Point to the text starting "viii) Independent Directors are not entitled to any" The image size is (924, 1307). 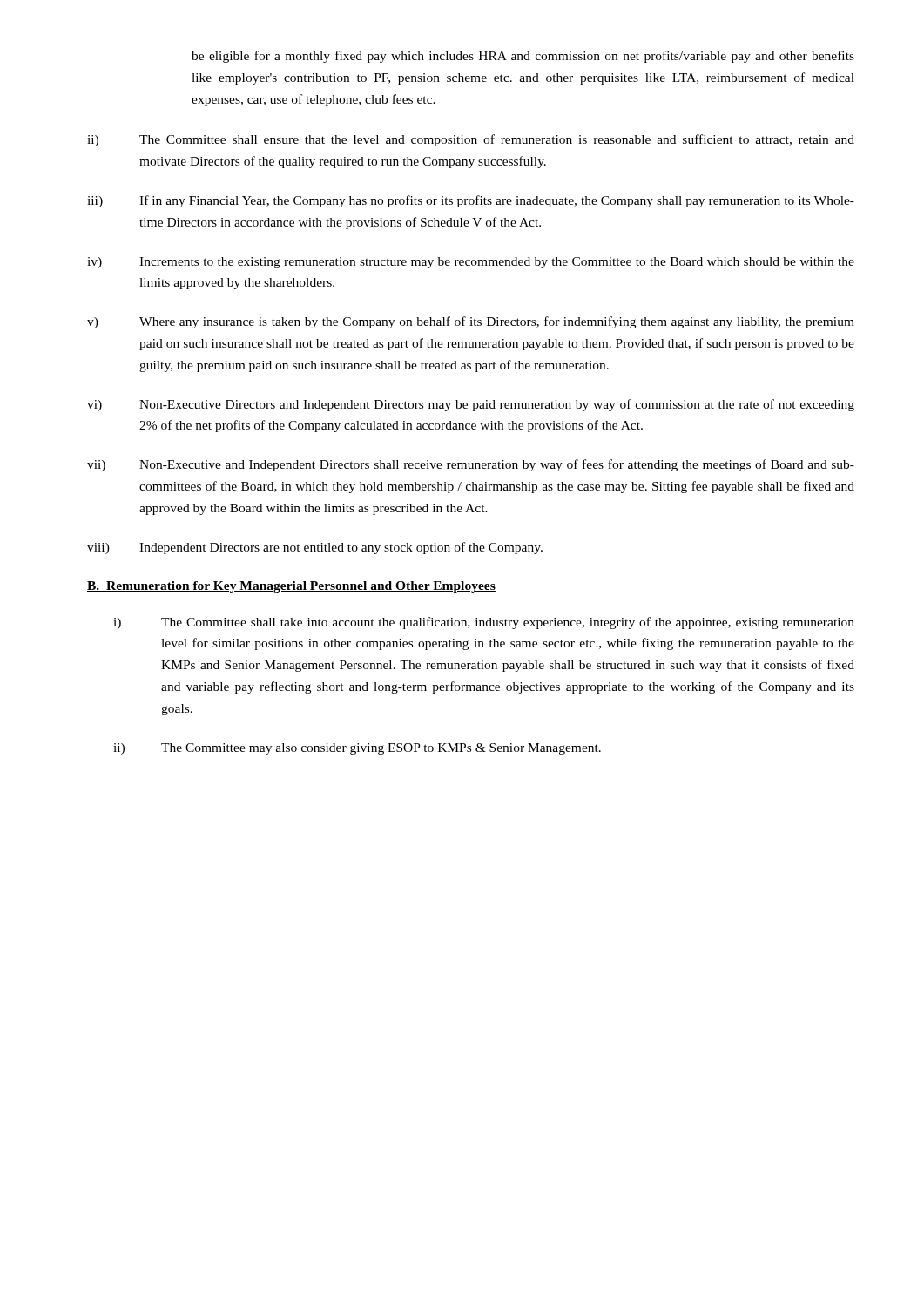tap(471, 547)
